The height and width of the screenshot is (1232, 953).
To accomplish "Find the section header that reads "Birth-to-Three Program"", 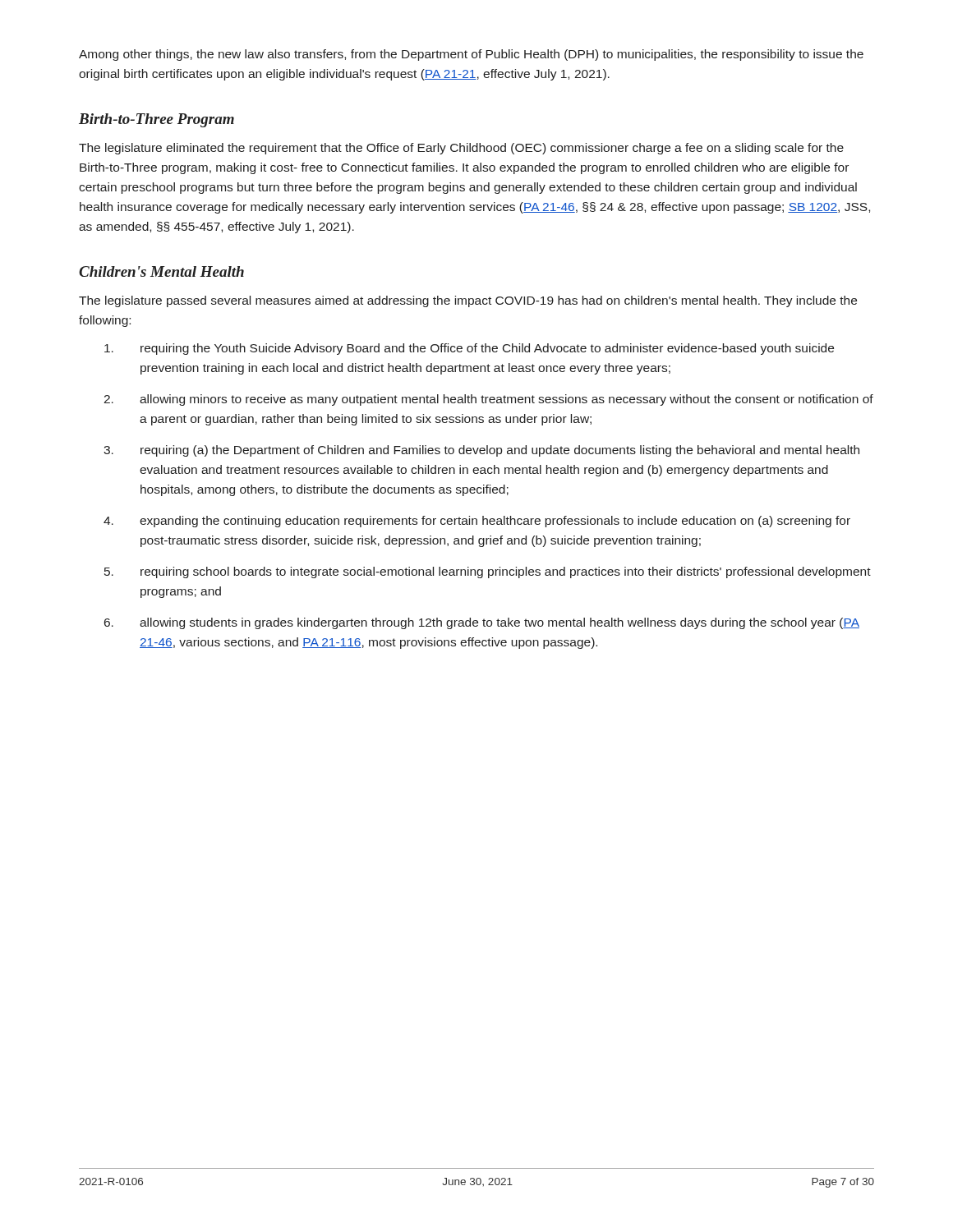I will pos(157,119).
